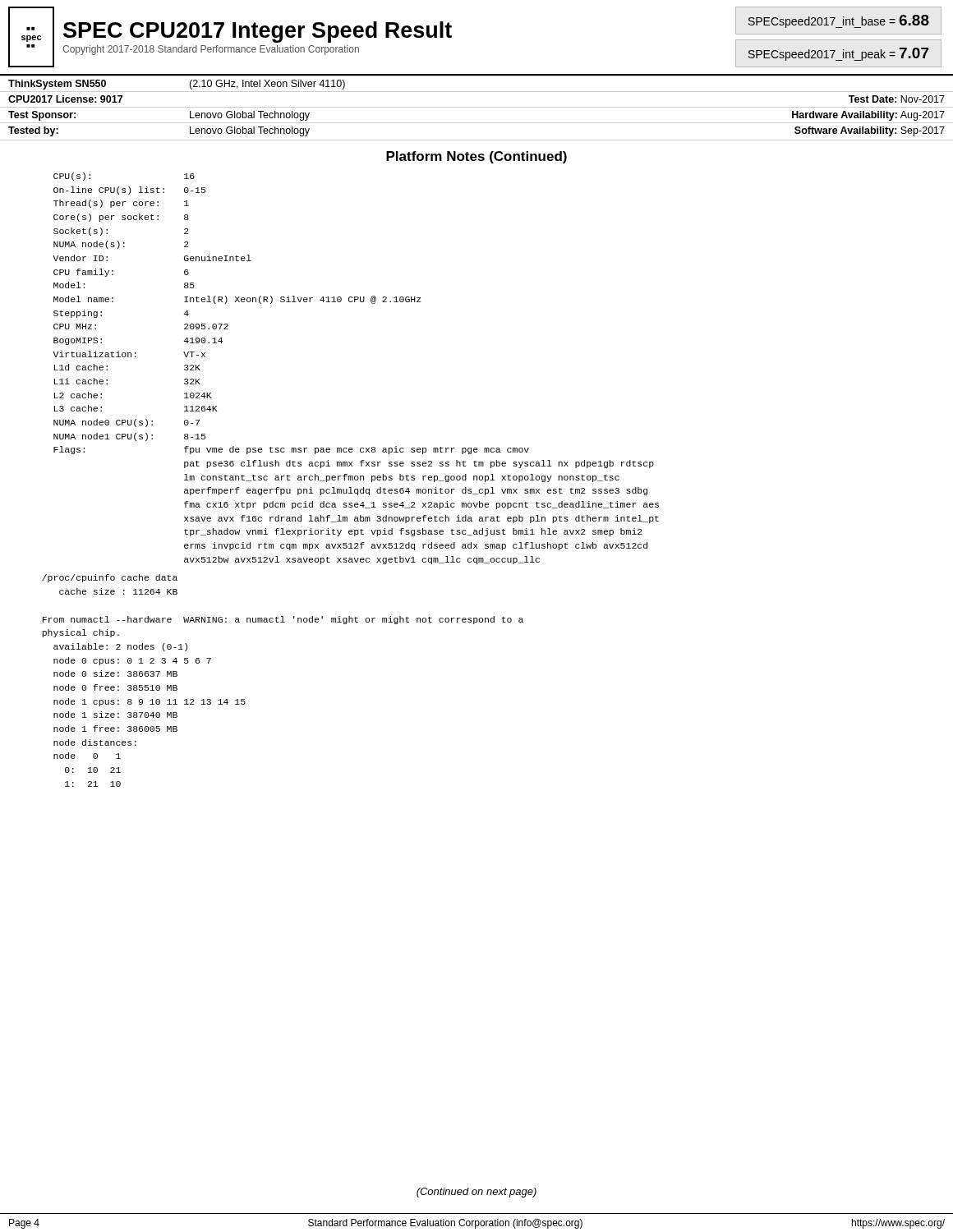Find "SPEC CPU2017 Integer Speed Result" on this page
Image resolution: width=953 pixels, height=1232 pixels.
point(257,30)
